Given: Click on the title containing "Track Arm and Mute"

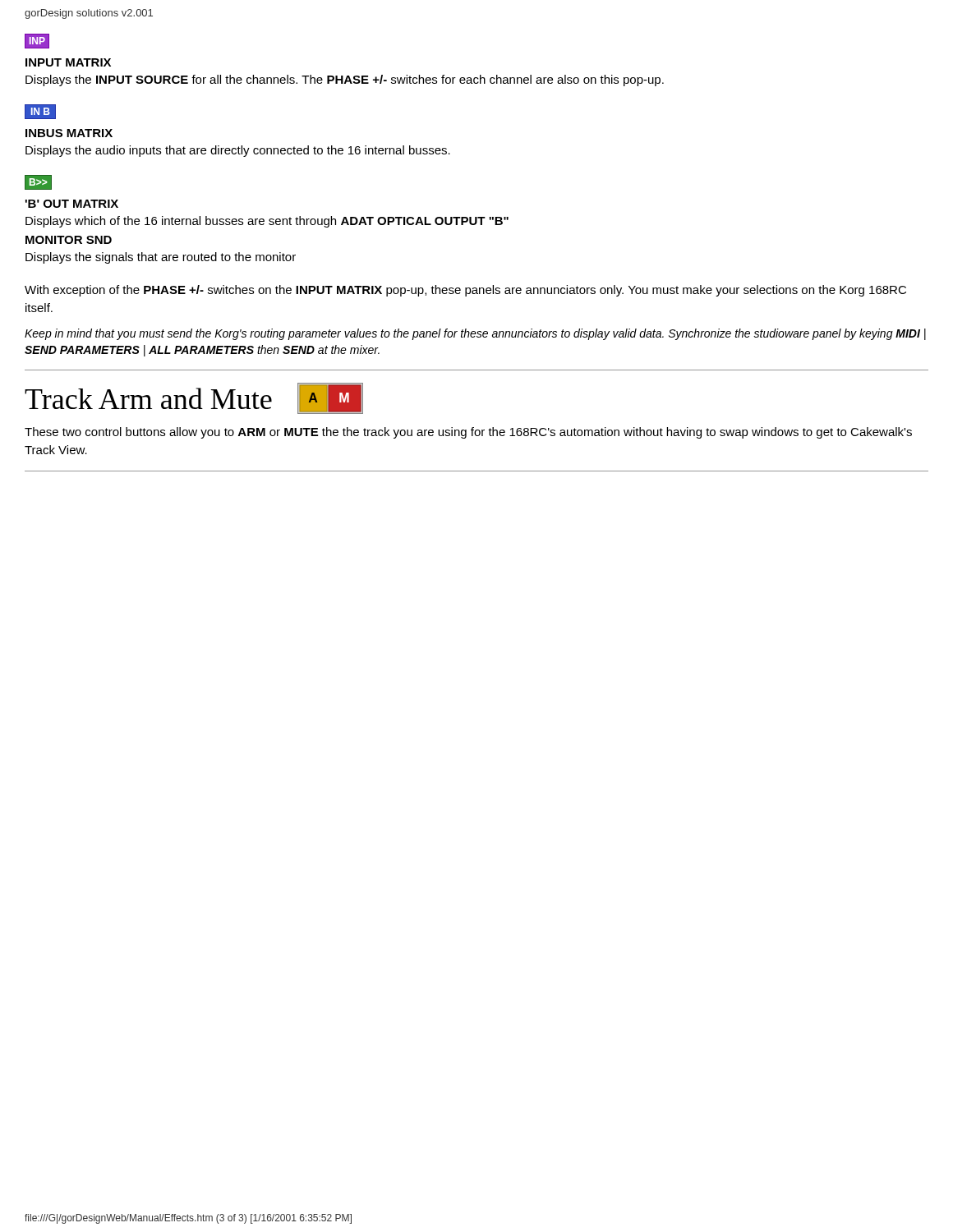Looking at the screenshot, I should [x=149, y=399].
